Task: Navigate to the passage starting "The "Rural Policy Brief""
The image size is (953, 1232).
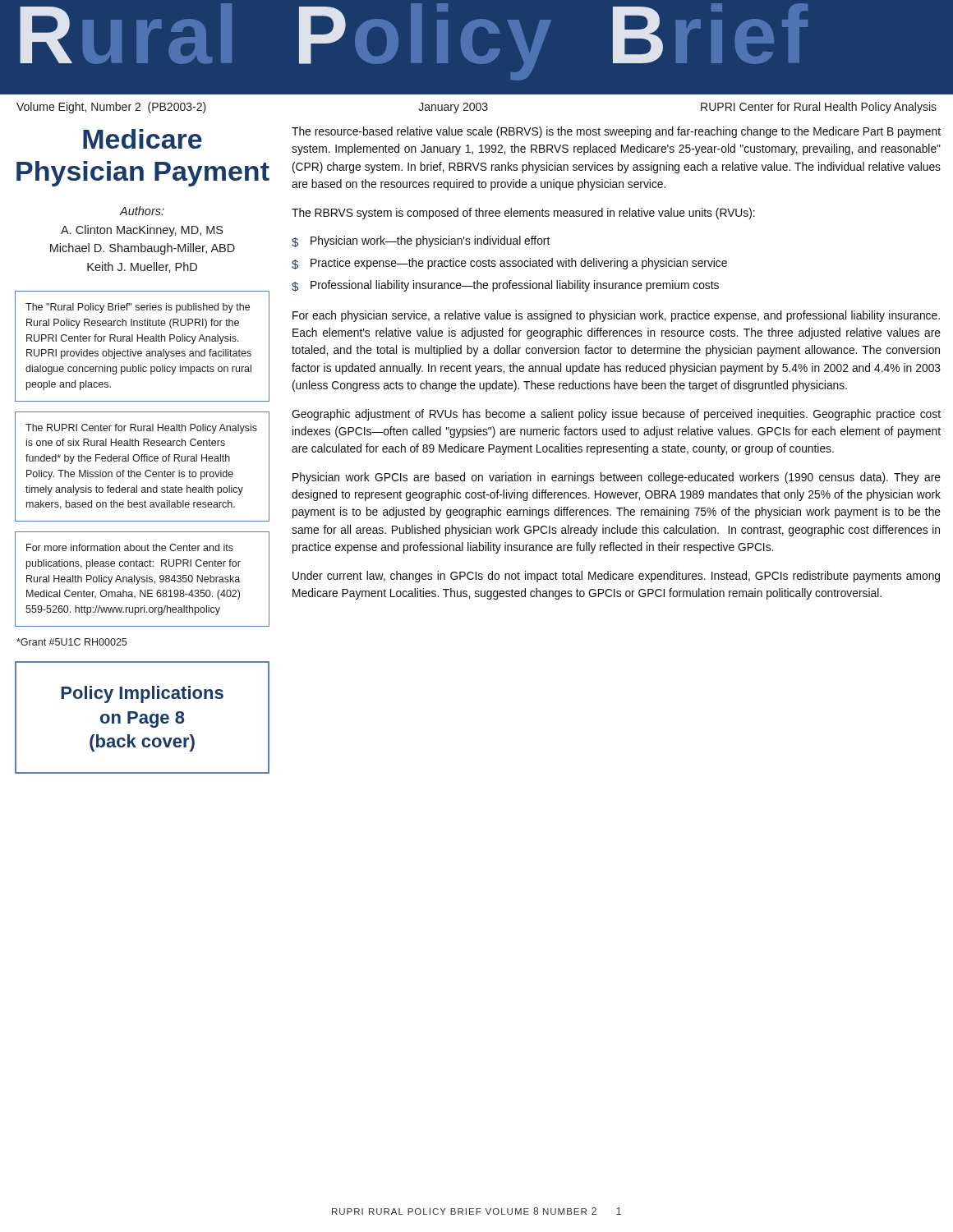Action: [x=139, y=346]
